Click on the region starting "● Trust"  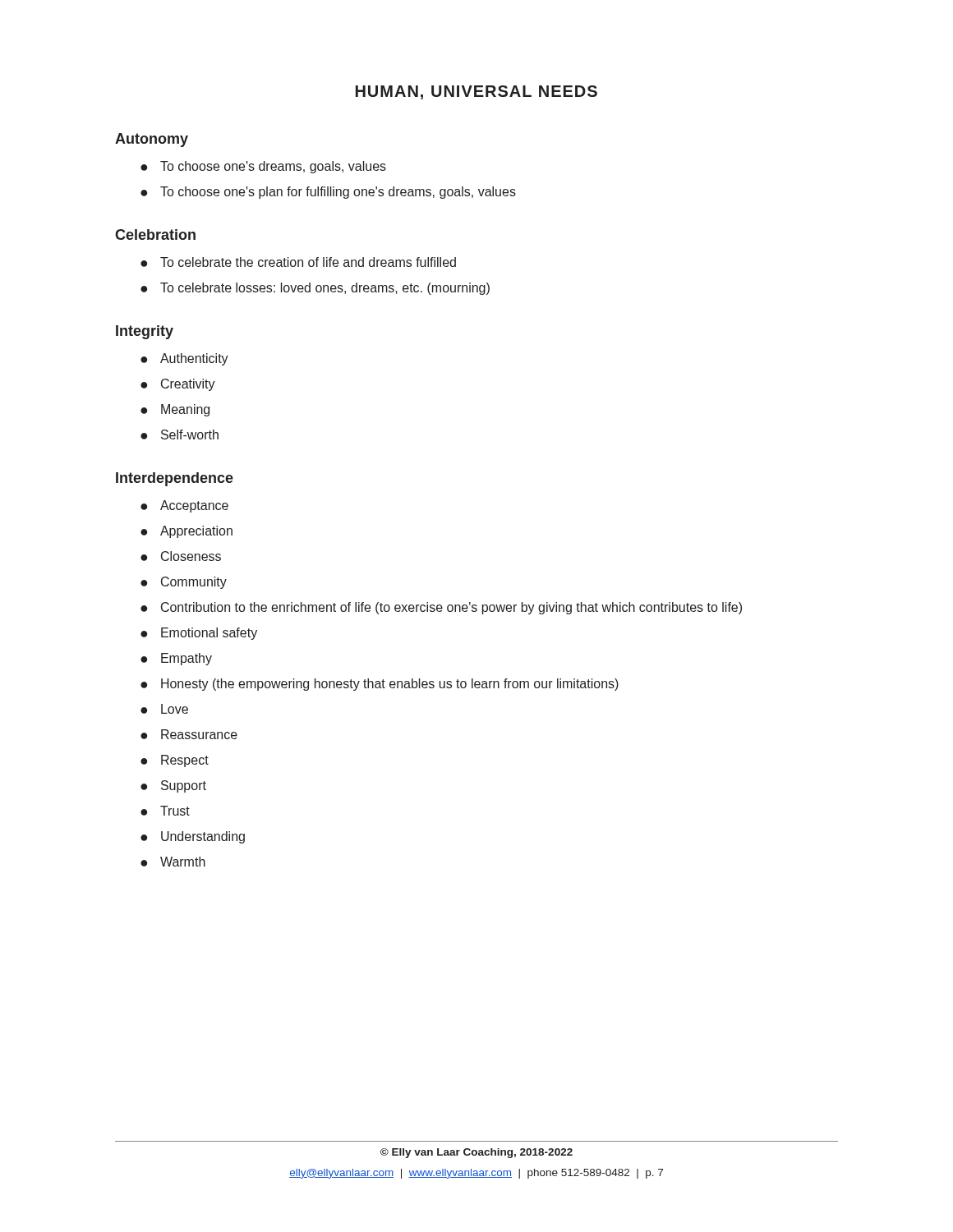[x=165, y=811]
